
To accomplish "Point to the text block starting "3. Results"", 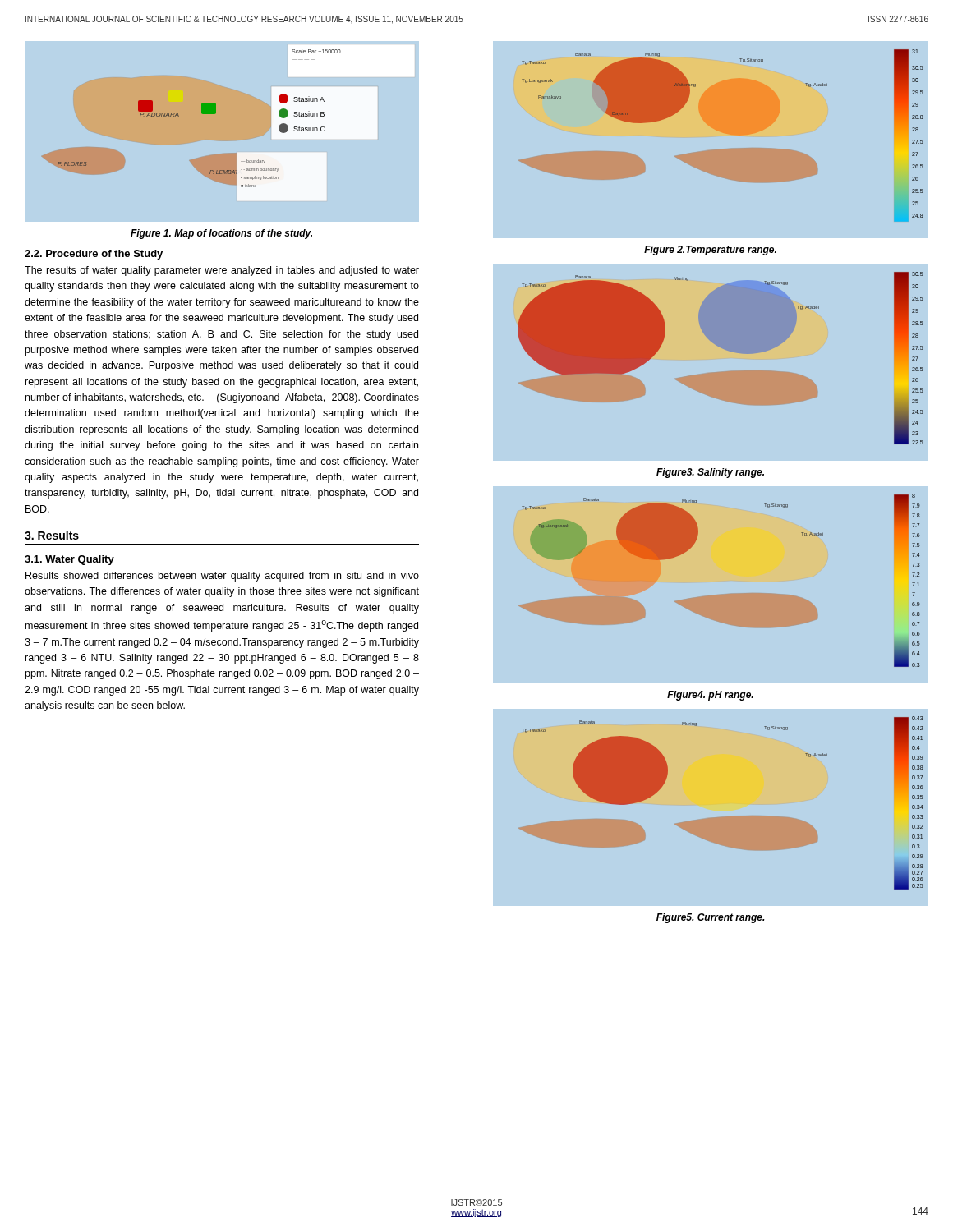I will (x=52, y=535).
